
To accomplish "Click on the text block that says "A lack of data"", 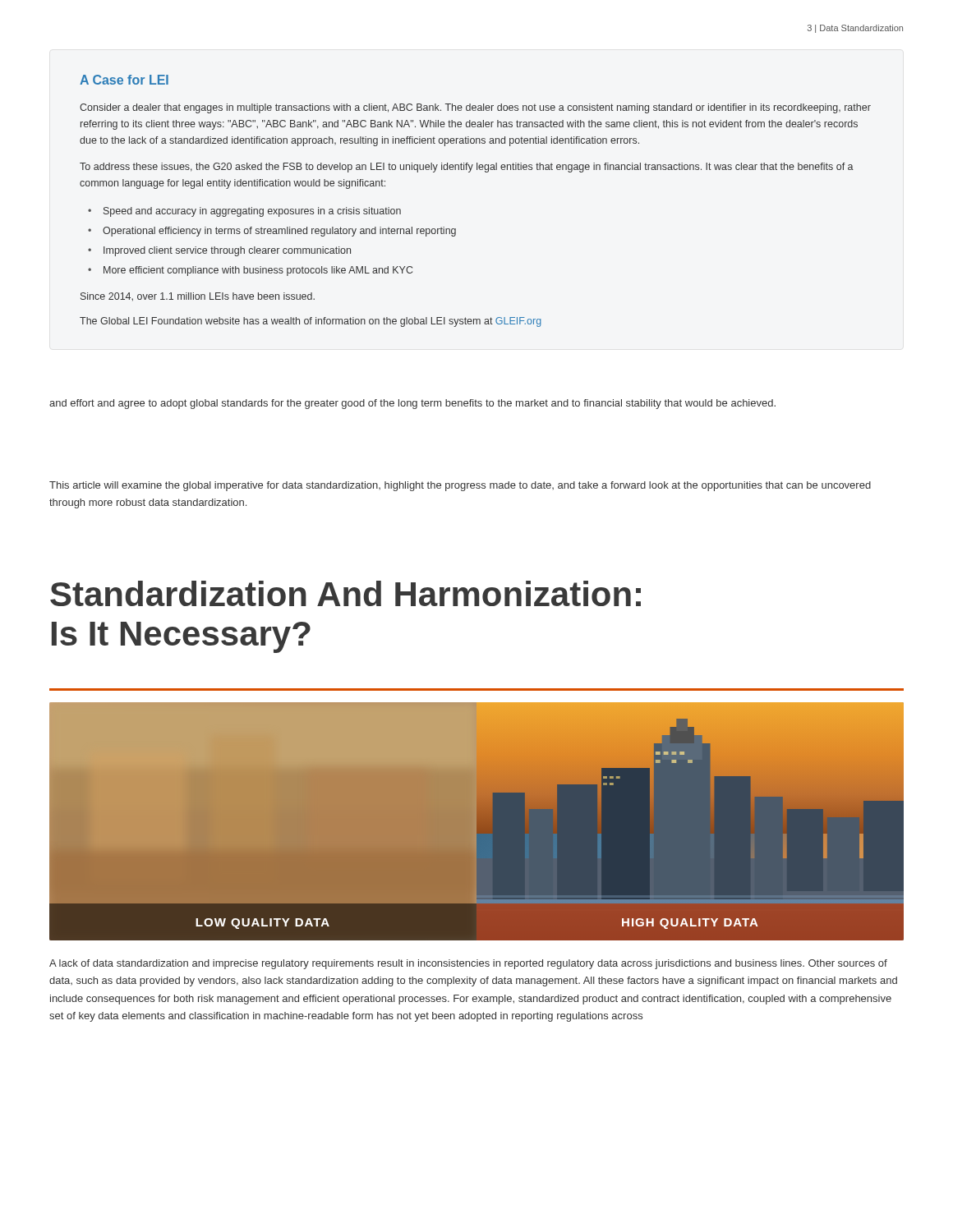I will [473, 989].
